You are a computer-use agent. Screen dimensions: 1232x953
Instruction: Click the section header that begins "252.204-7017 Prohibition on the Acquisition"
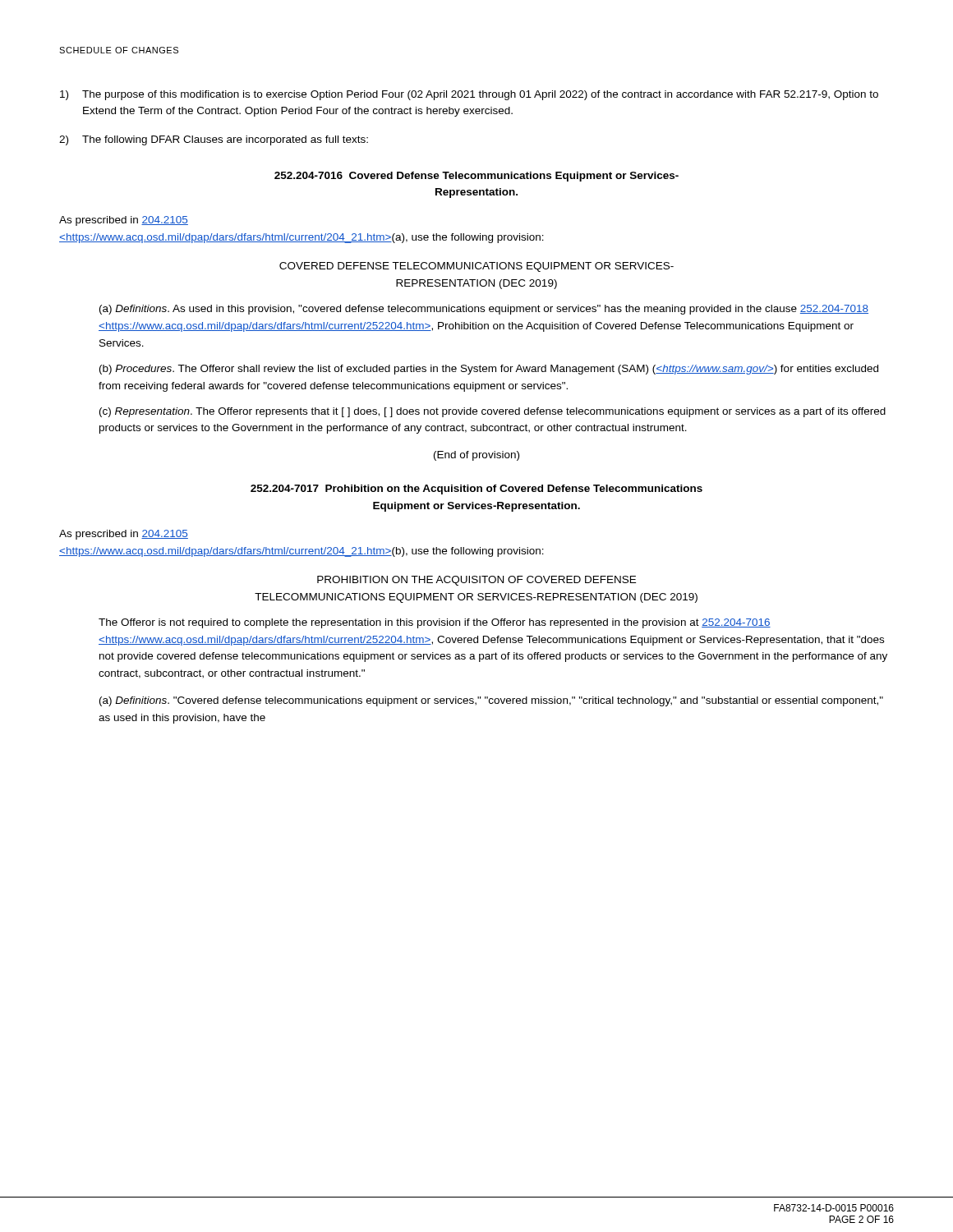[x=476, y=497]
